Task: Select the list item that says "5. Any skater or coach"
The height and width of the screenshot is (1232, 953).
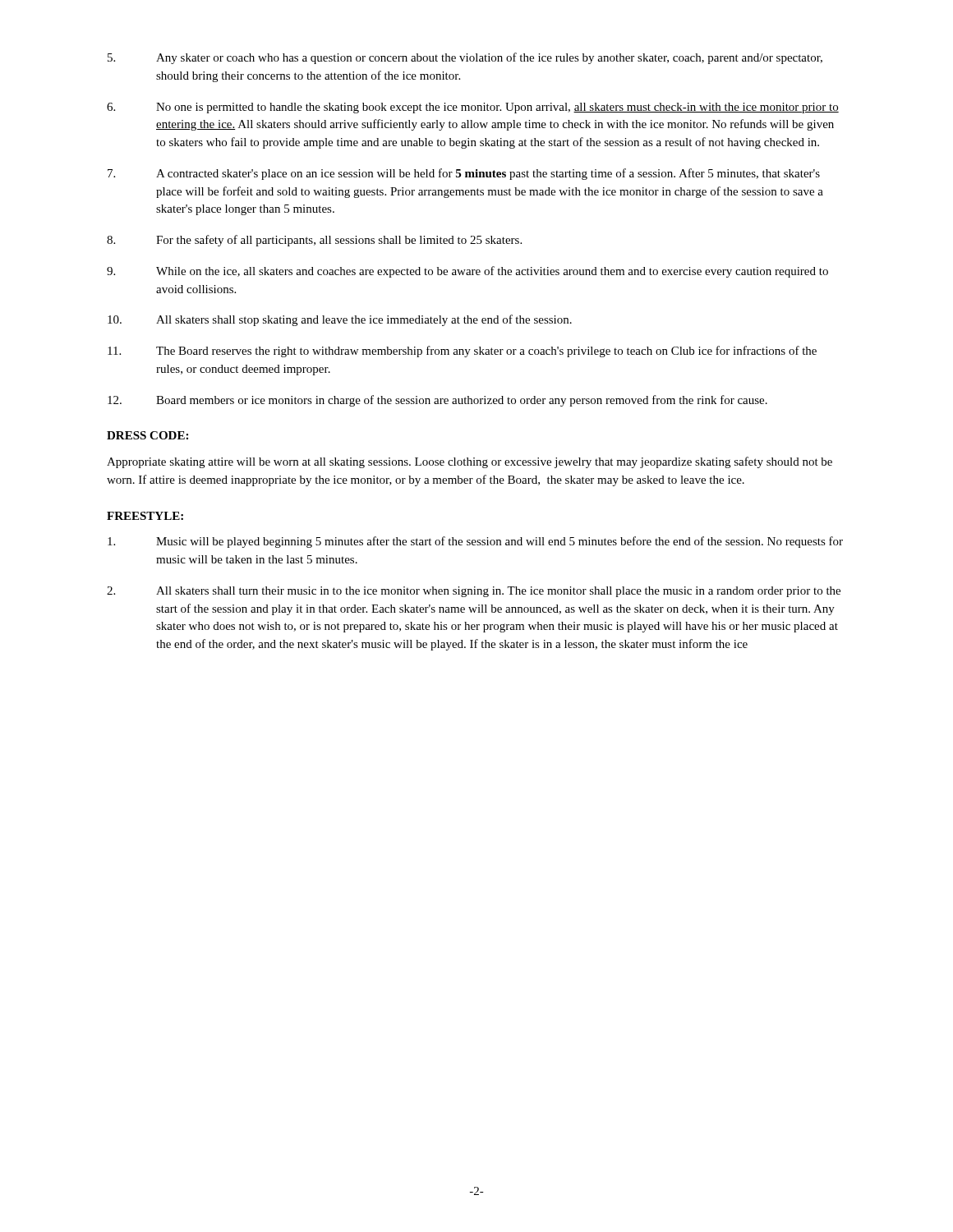Action: click(x=476, y=67)
